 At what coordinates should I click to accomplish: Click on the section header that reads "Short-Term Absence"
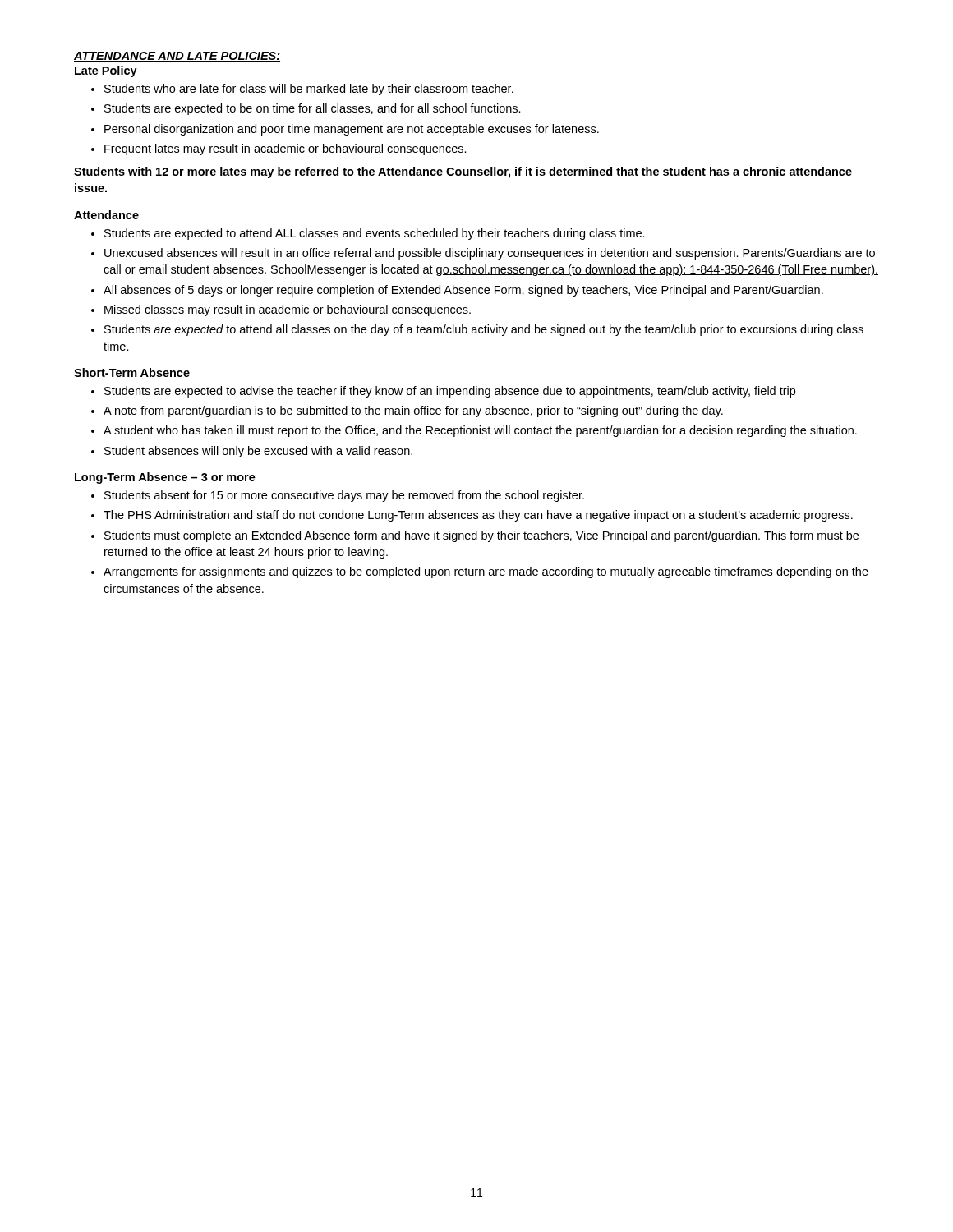click(x=132, y=373)
